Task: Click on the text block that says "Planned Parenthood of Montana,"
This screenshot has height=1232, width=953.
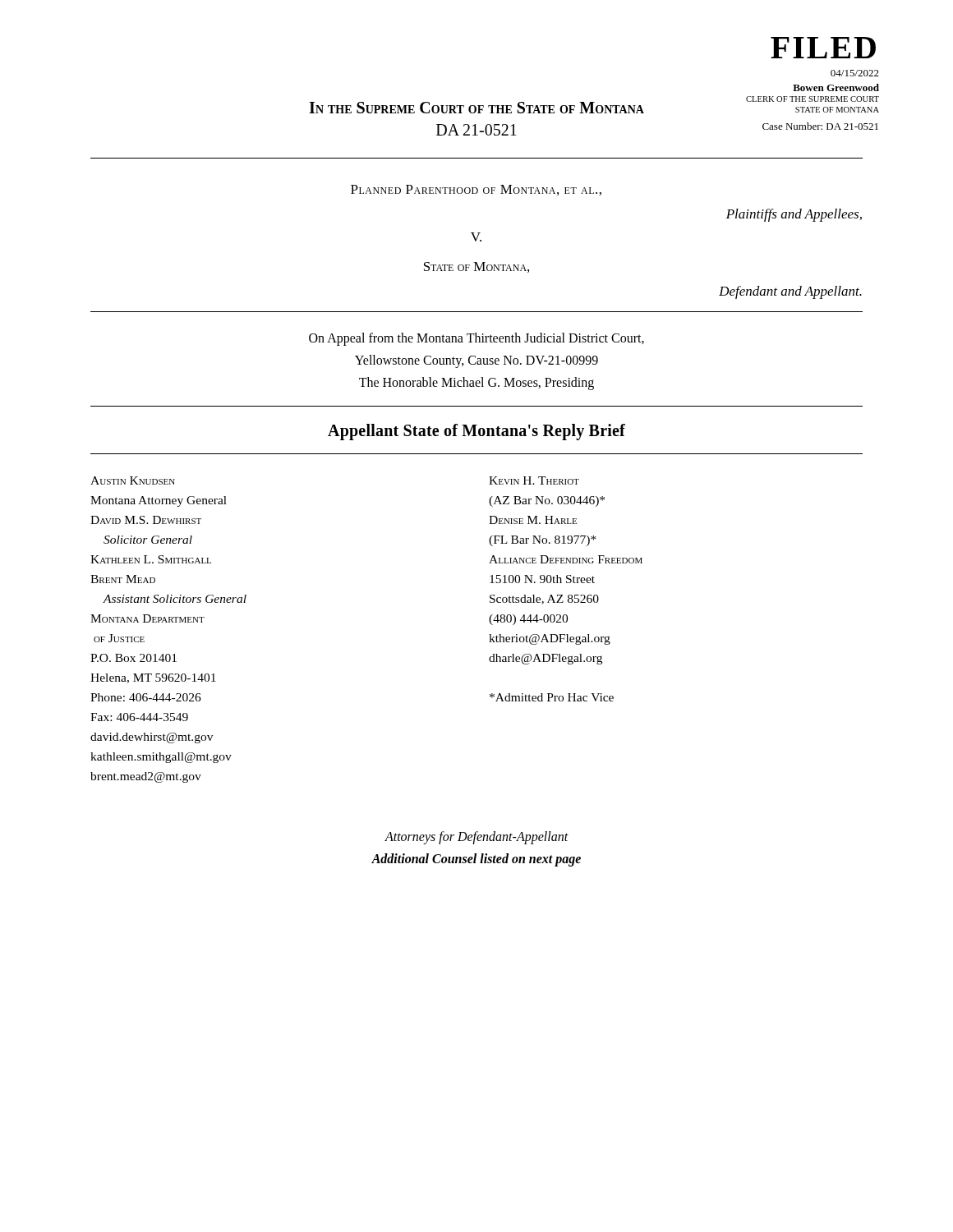Action: tap(476, 189)
